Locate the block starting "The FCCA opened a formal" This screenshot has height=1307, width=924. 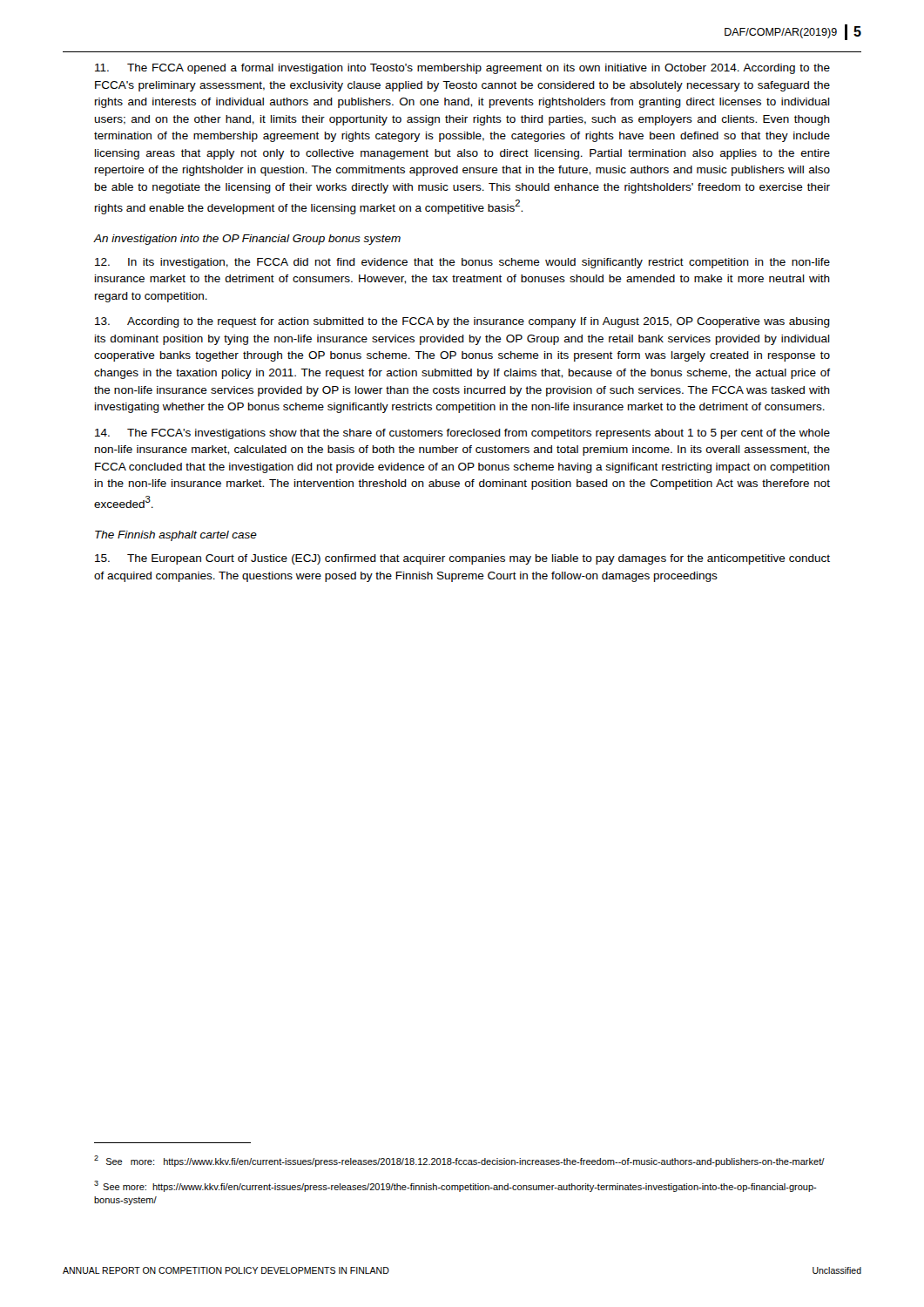462,137
